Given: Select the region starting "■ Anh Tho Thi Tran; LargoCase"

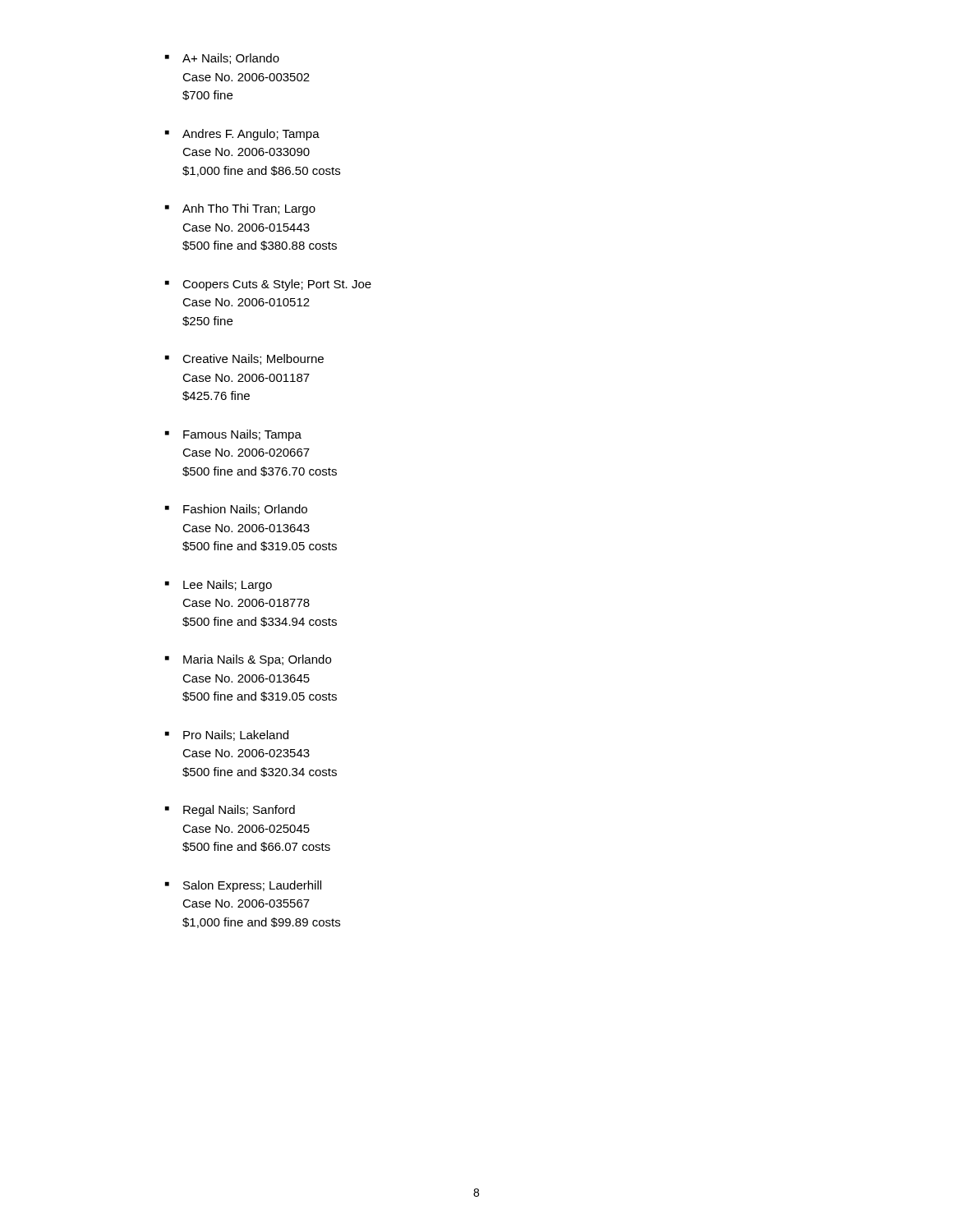Looking at the screenshot, I should [251, 227].
